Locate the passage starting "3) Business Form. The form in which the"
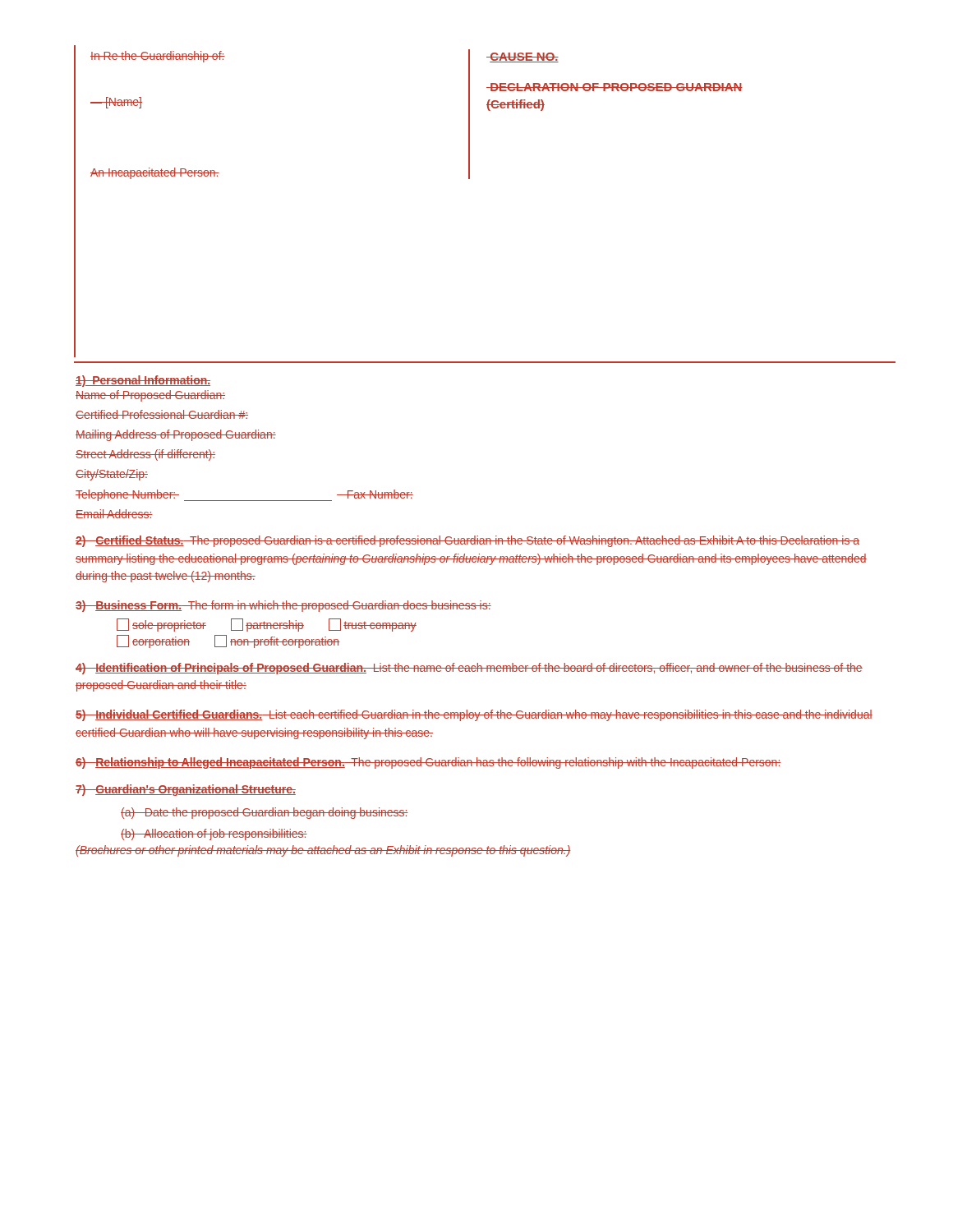The height and width of the screenshot is (1232, 953). [x=283, y=605]
